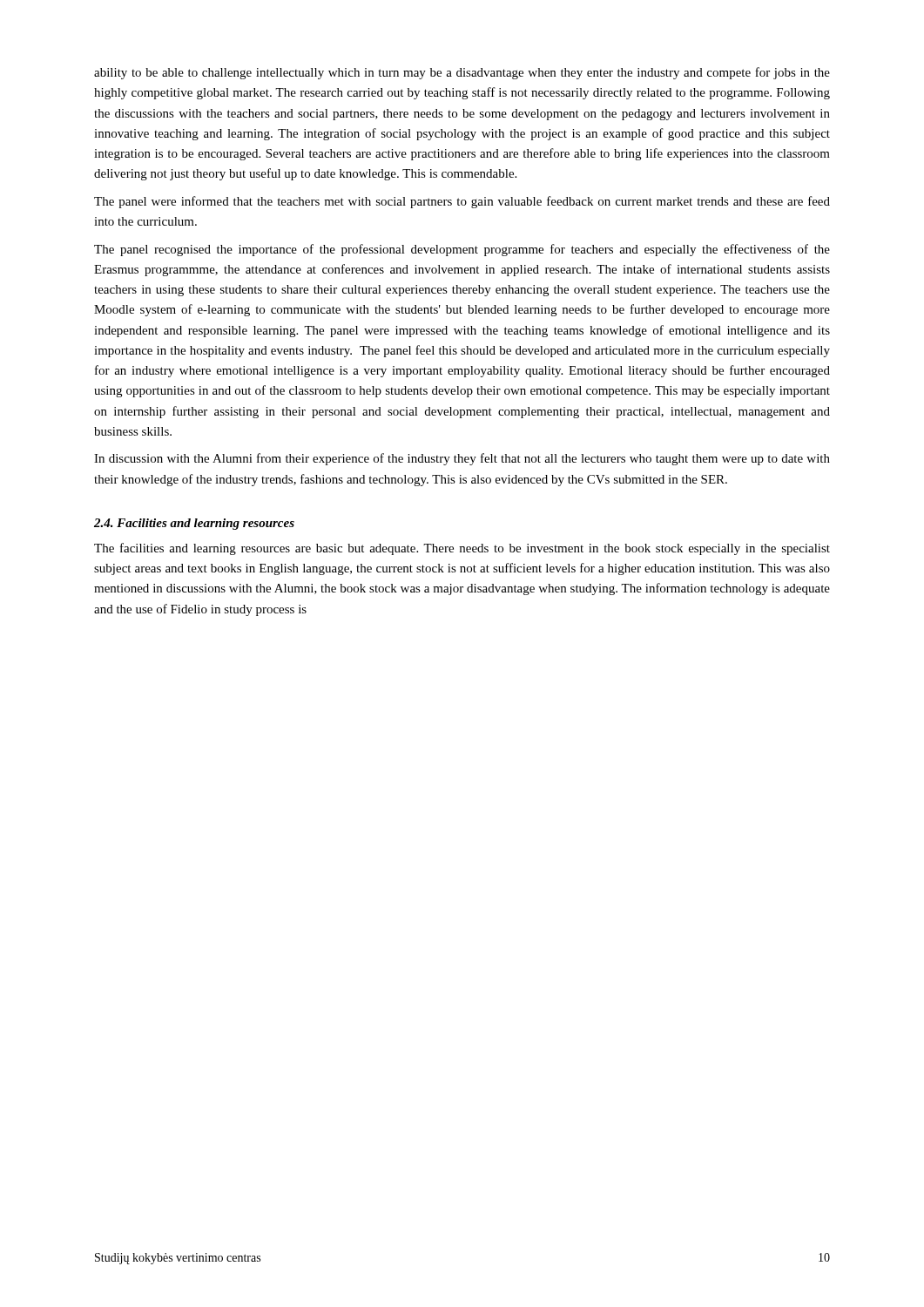
Task: Click the passage that begins "ability to be able to challenge"
Action: (462, 123)
